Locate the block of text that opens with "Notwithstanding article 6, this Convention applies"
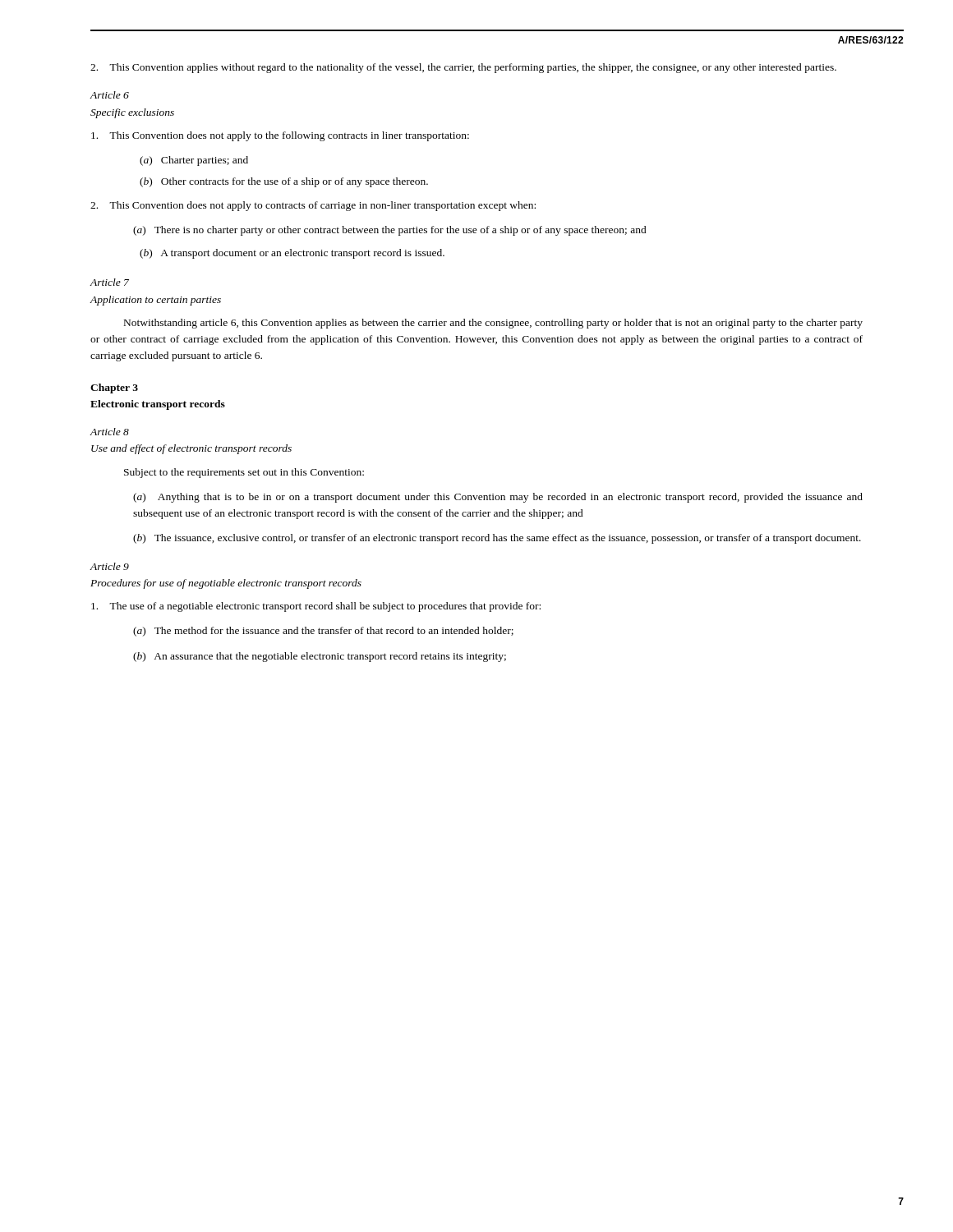The width and height of the screenshot is (953, 1232). click(x=476, y=339)
